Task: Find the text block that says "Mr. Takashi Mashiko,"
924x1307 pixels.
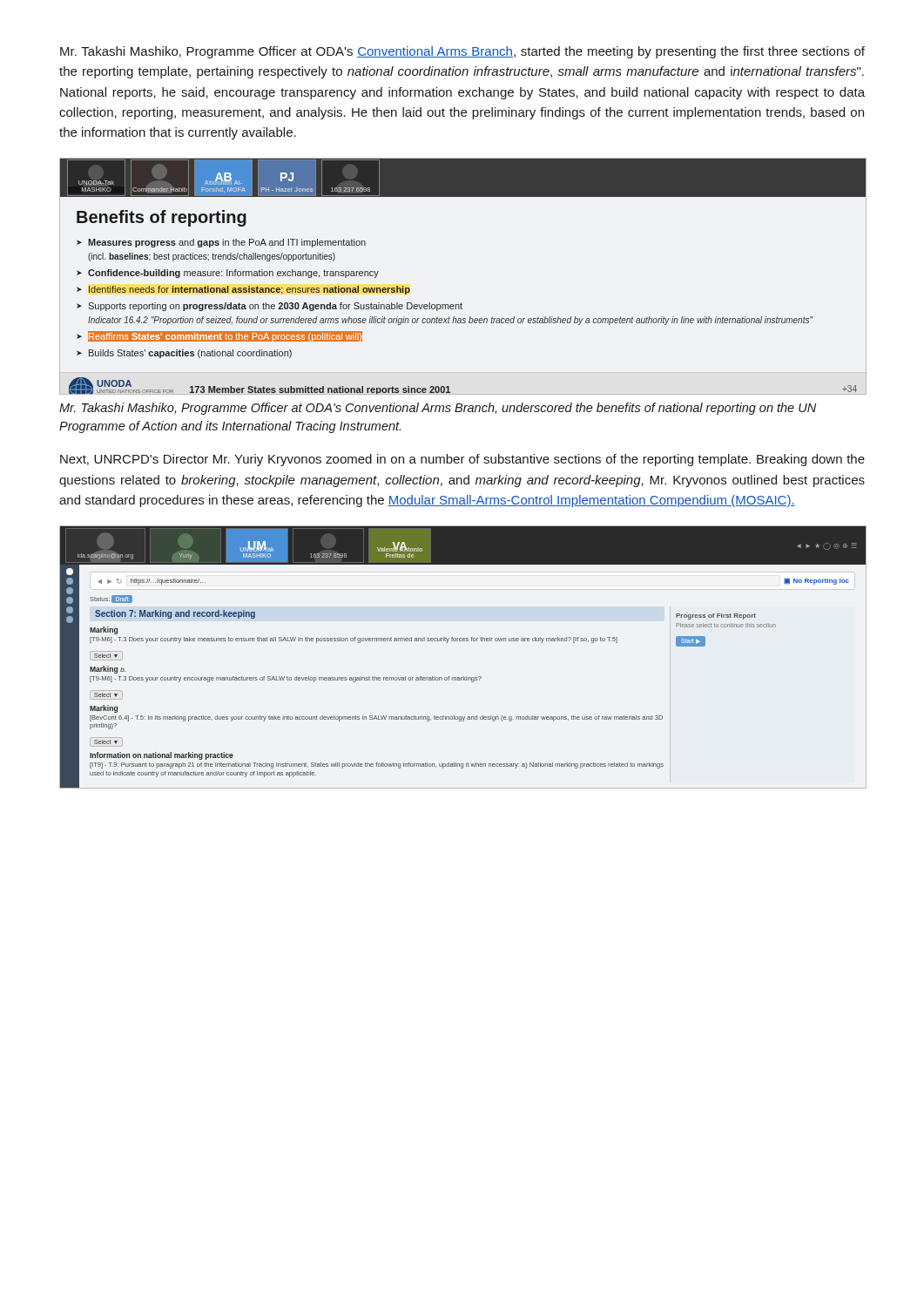Action: coord(462,92)
